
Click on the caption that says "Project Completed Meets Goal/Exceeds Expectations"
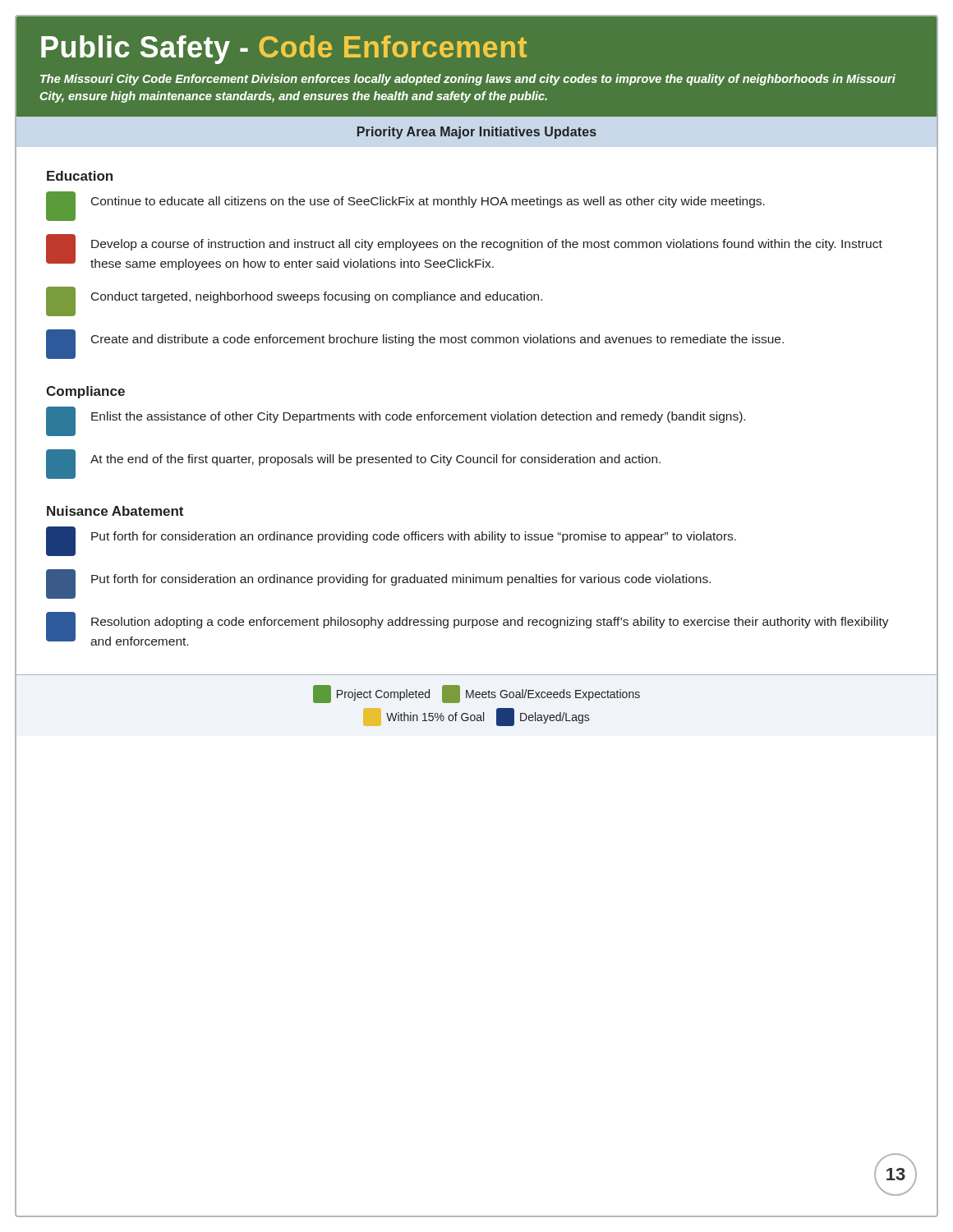[x=476, y=705]
